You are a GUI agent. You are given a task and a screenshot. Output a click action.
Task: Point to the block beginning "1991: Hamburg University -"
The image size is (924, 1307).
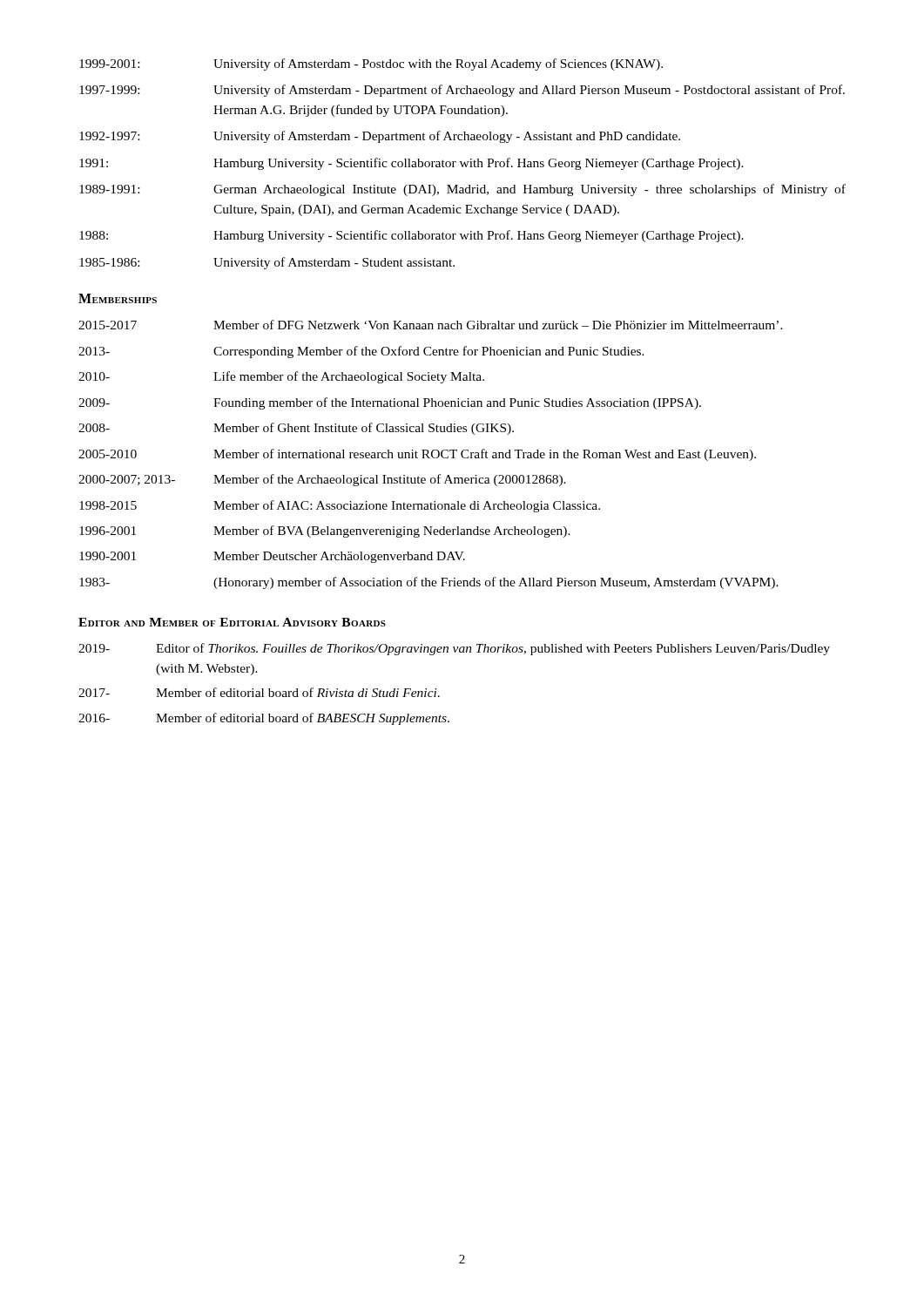point(462,163)
